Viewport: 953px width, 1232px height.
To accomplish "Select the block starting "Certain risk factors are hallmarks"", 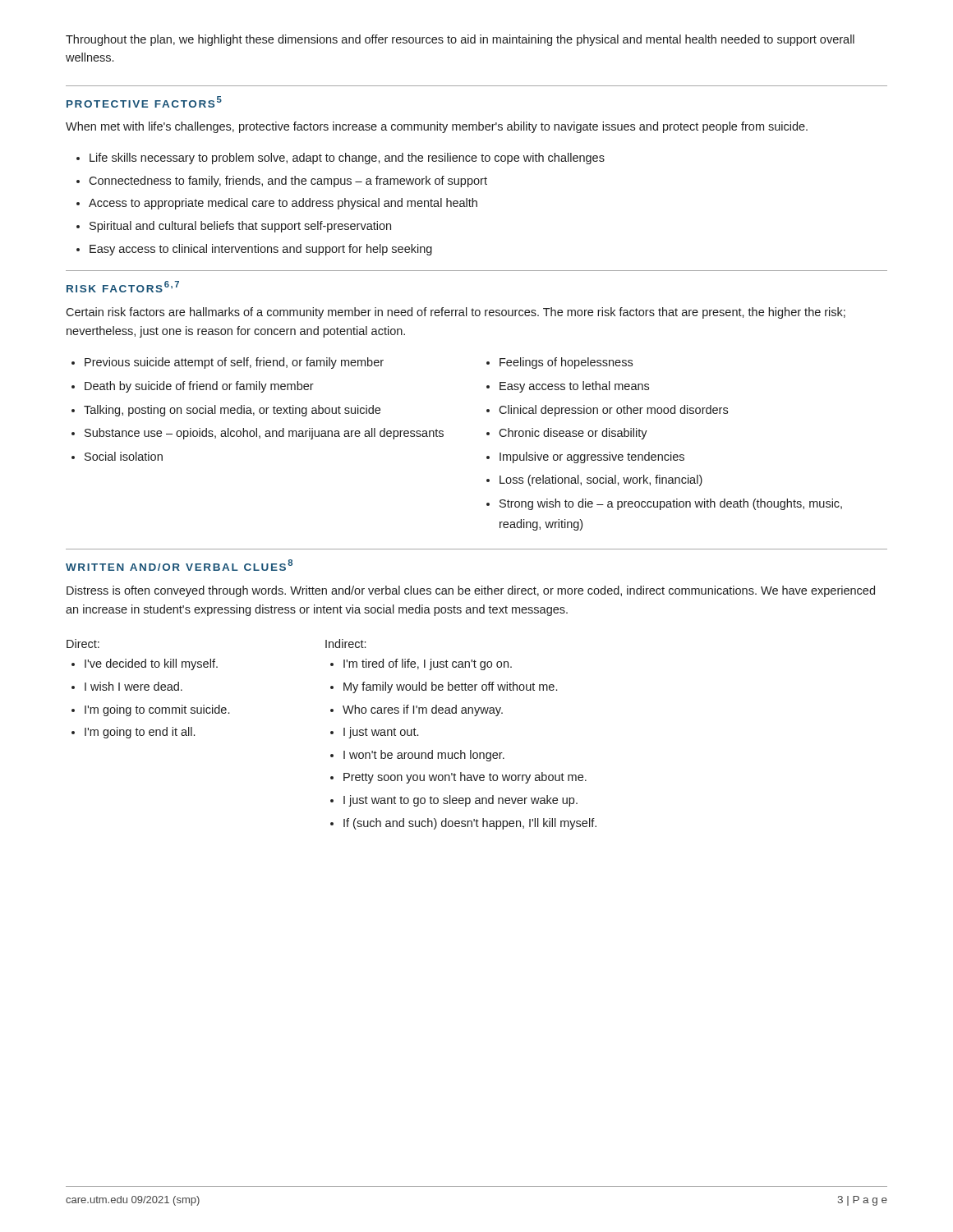I will (456, 322).
